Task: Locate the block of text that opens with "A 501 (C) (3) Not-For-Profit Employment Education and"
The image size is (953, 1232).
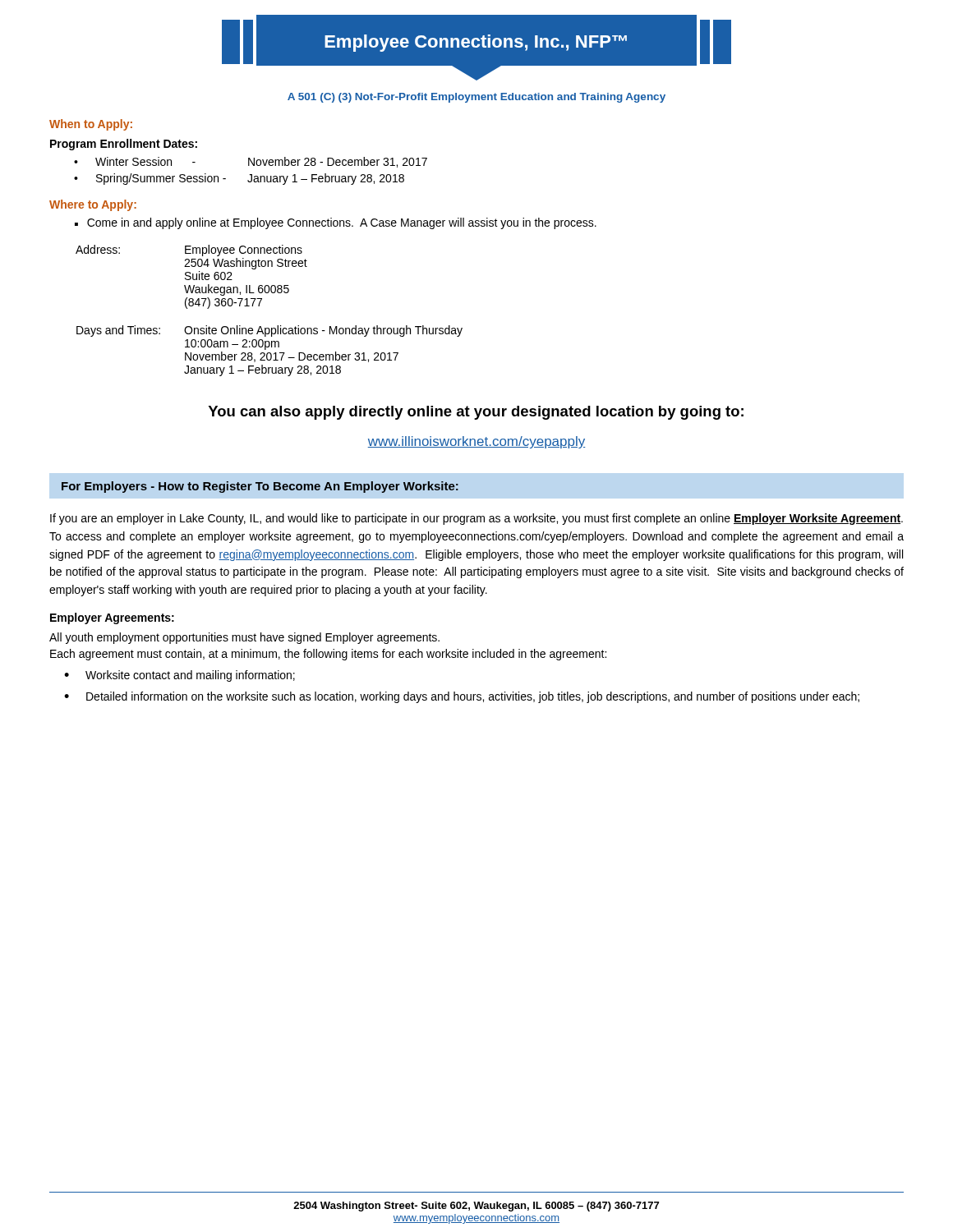Action: pyautogui.click(x=476, y=96)
